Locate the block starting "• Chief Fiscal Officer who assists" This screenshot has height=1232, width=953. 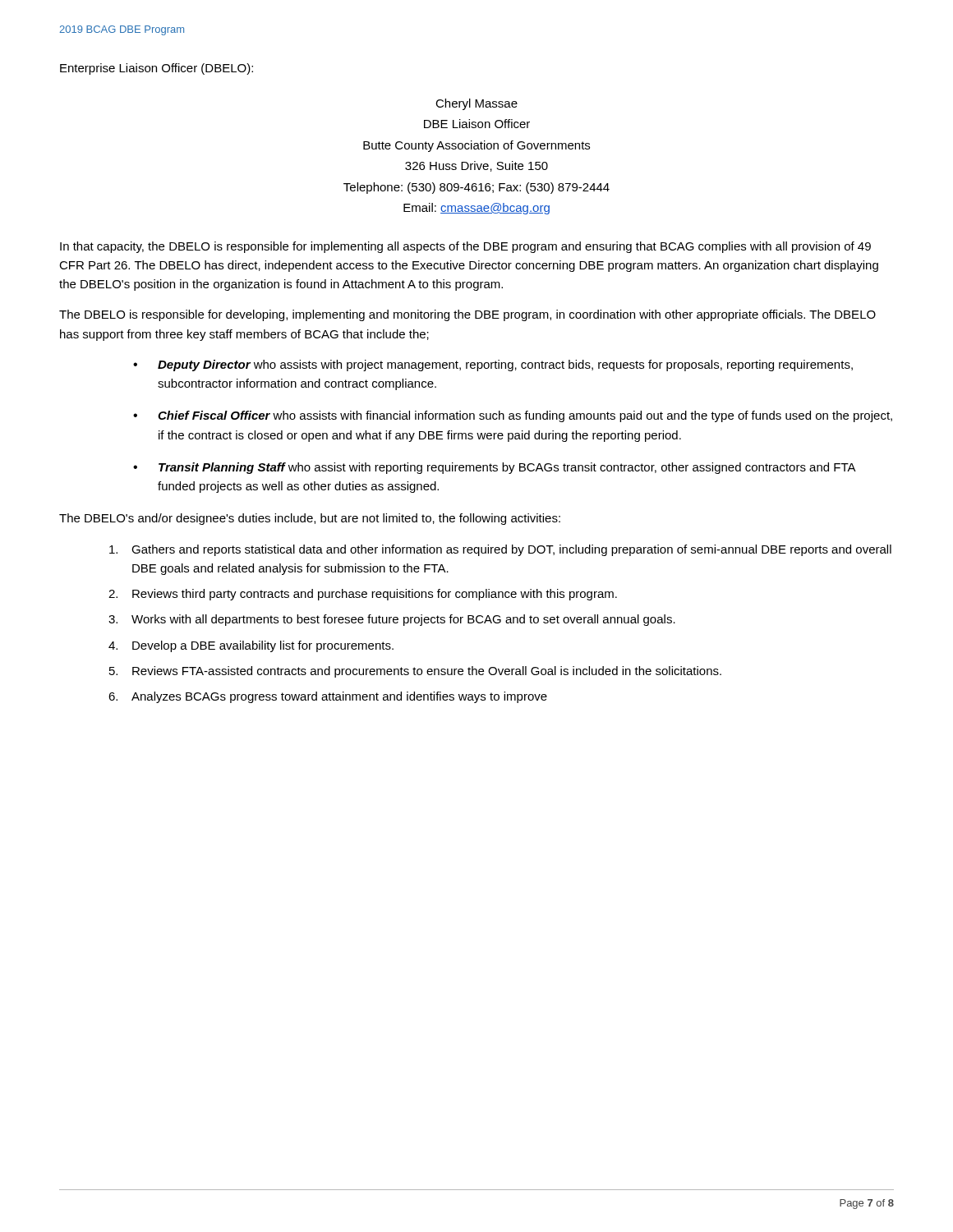[513, 425]
